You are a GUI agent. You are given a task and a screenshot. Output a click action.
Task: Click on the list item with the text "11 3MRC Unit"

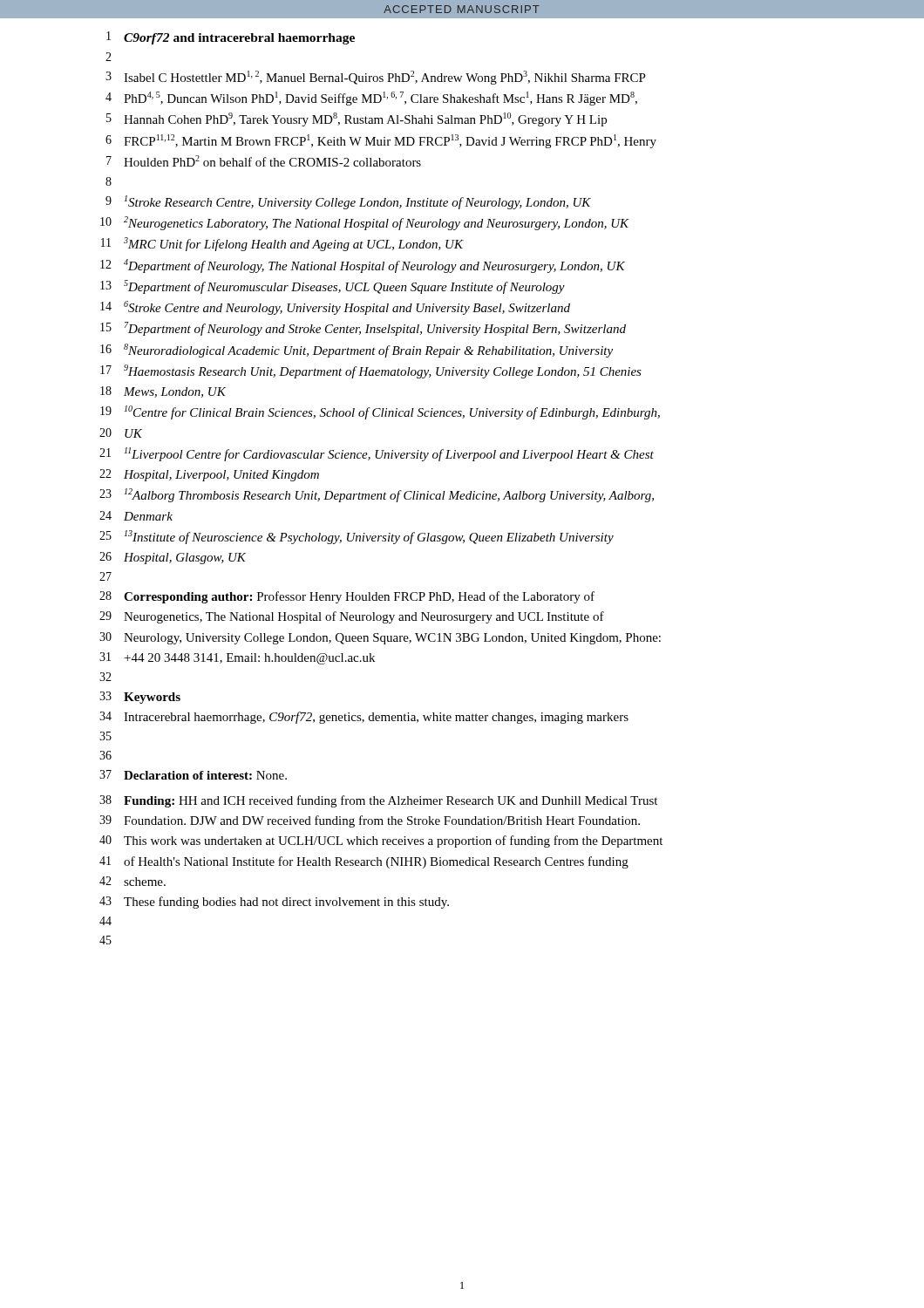tap(466, 245)
